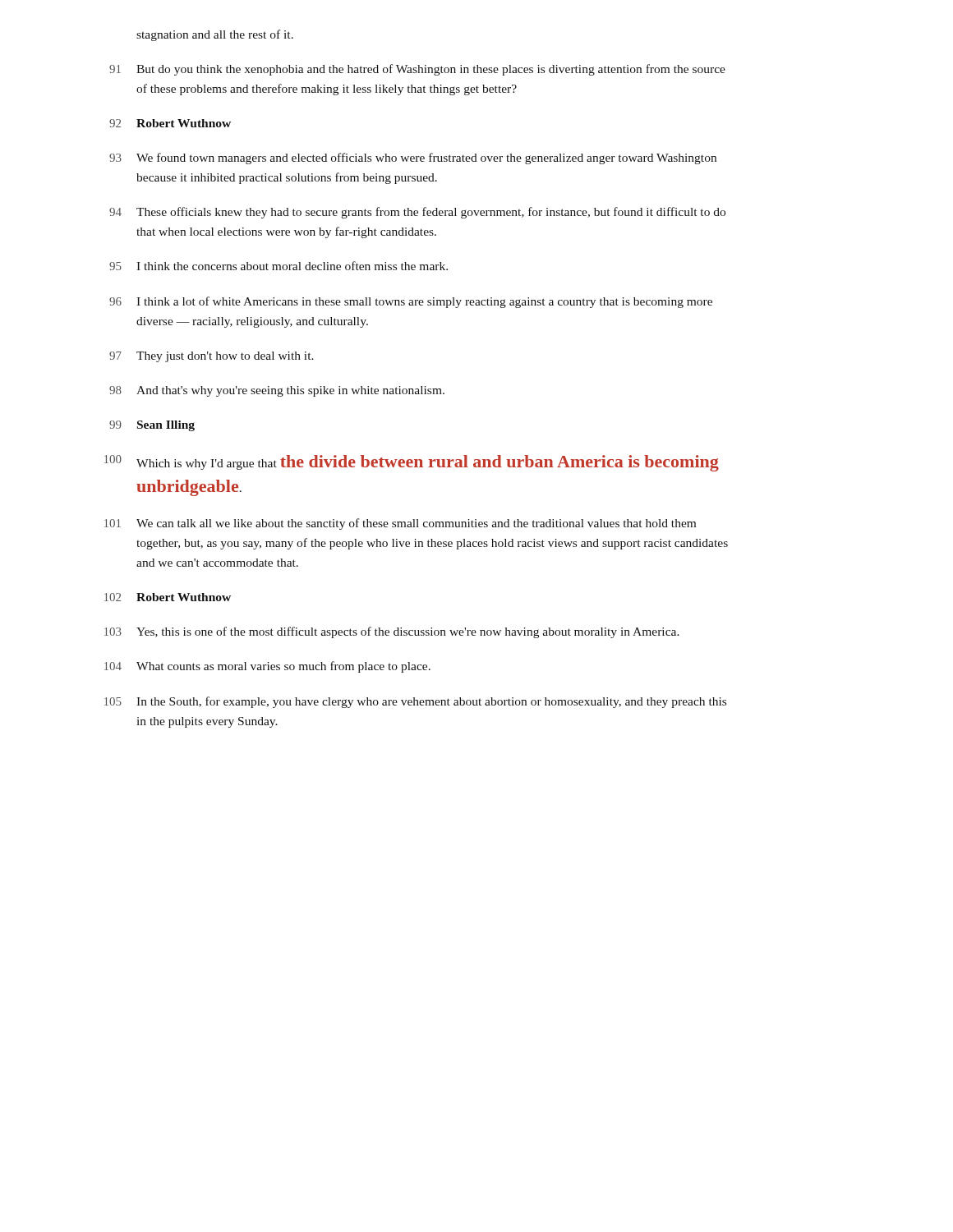The image size is (953, 1232).
Task: Select the element starting "105 In the South, for"
Action: [411, 711]
